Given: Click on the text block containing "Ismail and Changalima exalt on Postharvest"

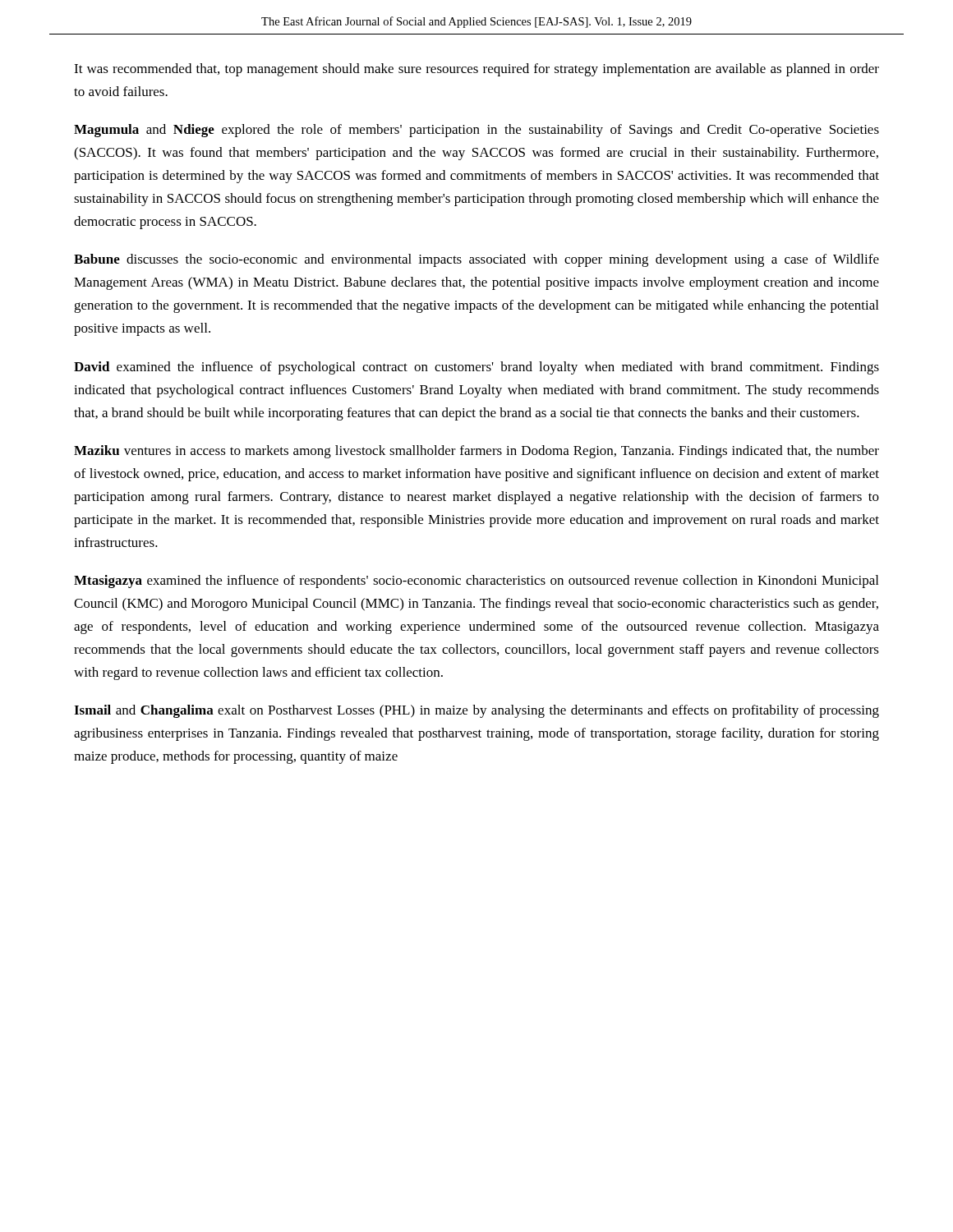Looking at the screenshot, I should click(x=476, y=733).
